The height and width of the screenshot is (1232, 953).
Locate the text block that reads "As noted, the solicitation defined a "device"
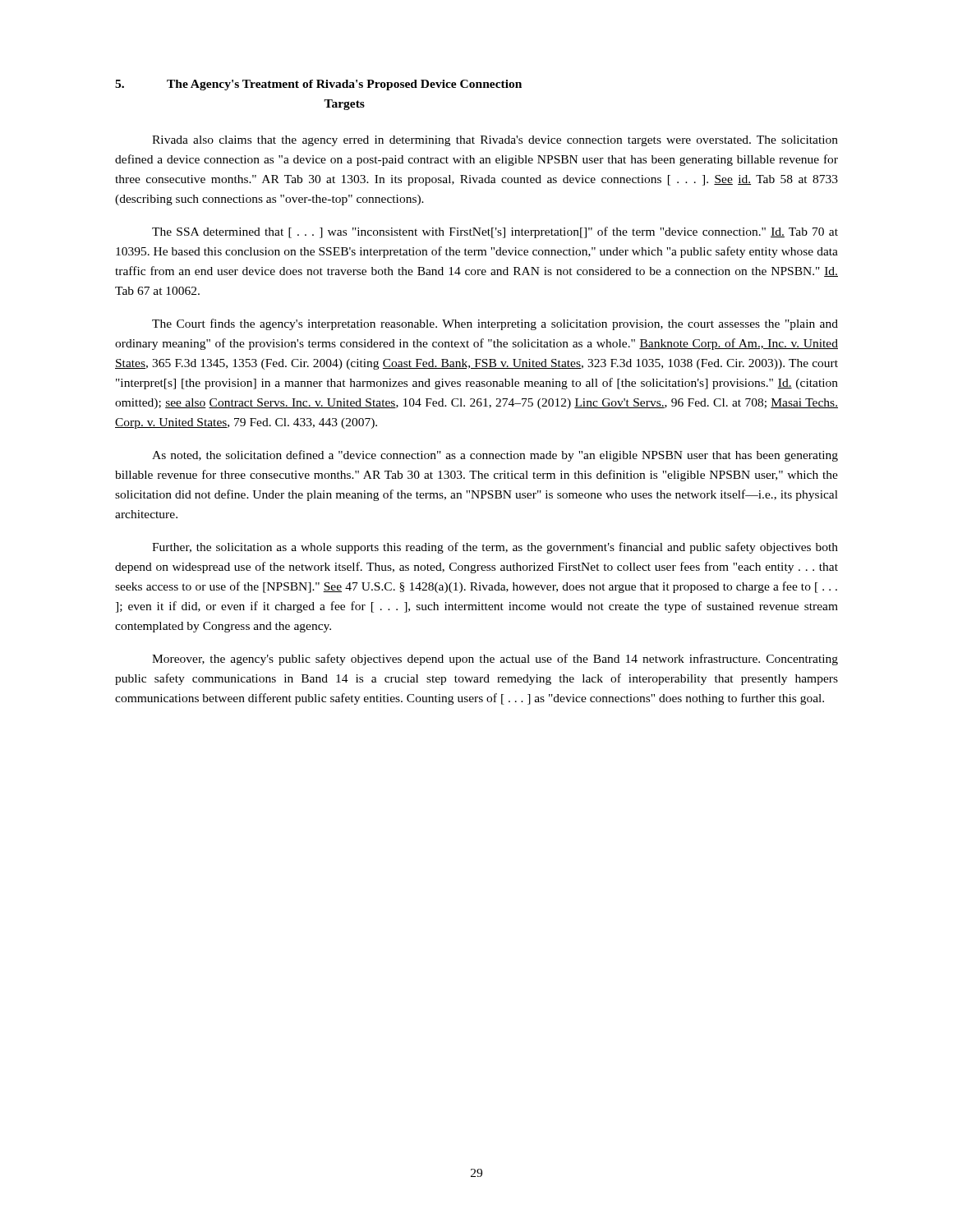(476, 484)
